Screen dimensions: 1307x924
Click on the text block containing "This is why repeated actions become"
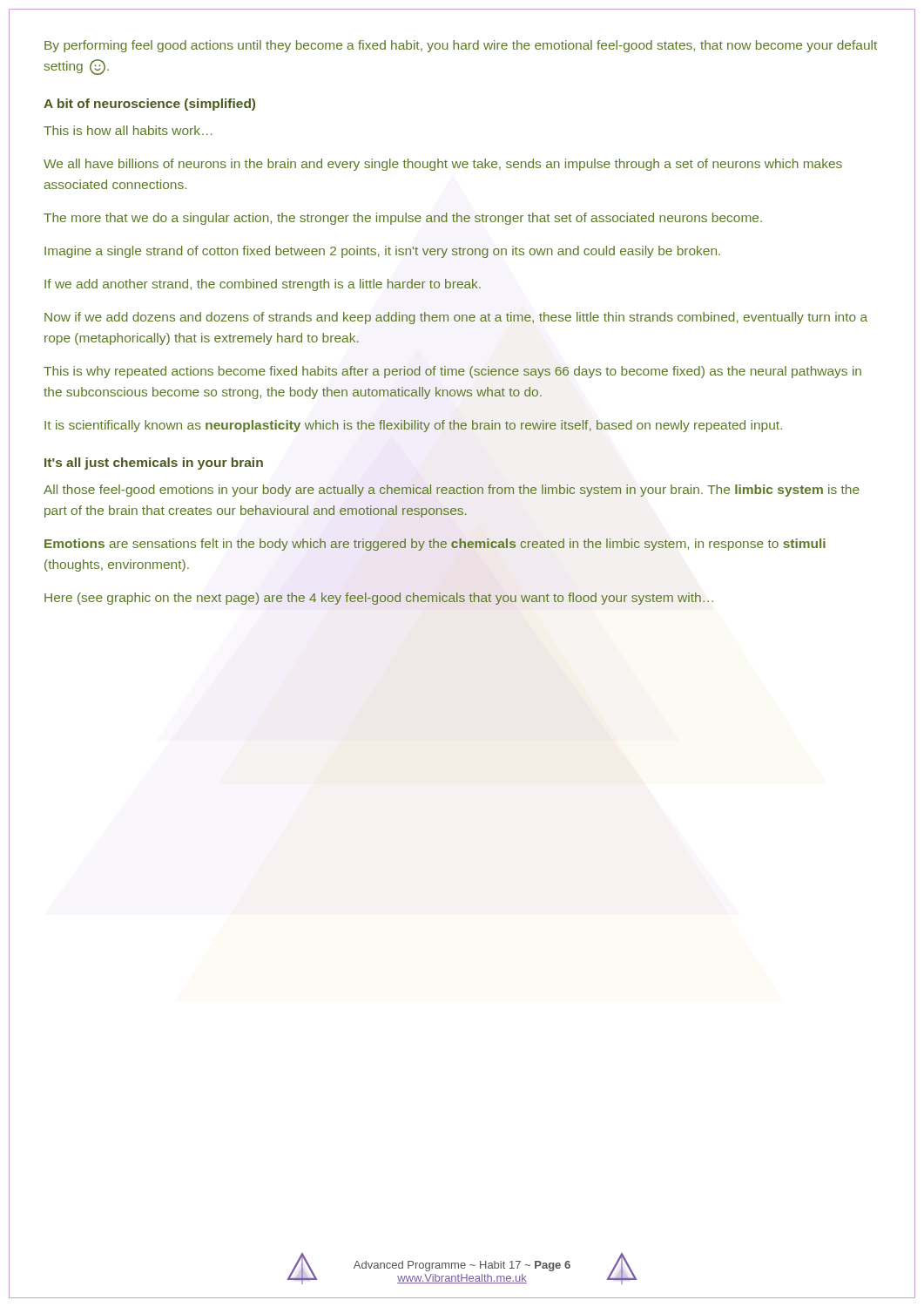point(453,381)
